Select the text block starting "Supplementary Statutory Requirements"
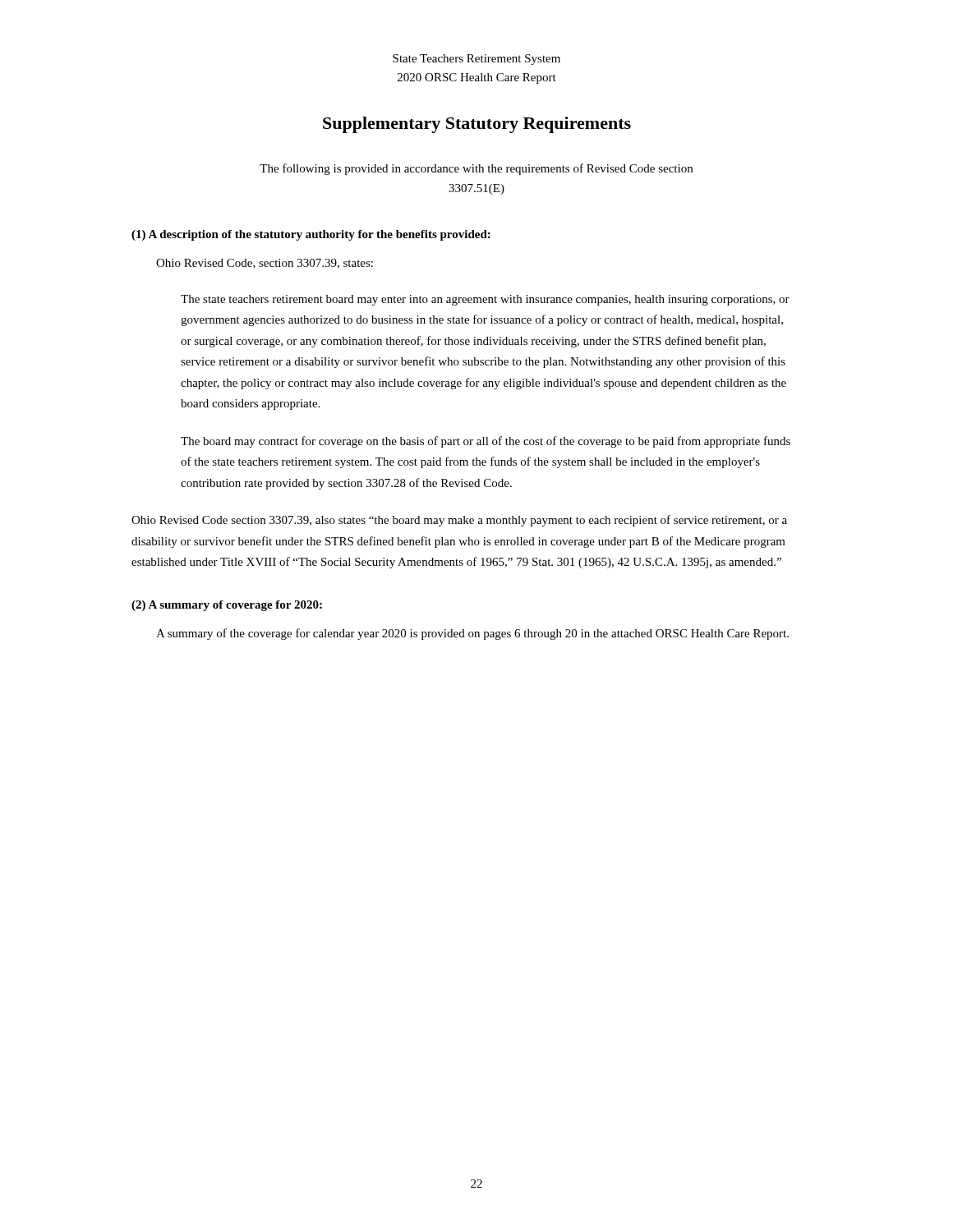The height and width of the screenshot is (1232, 953). (x=476, y=123)
